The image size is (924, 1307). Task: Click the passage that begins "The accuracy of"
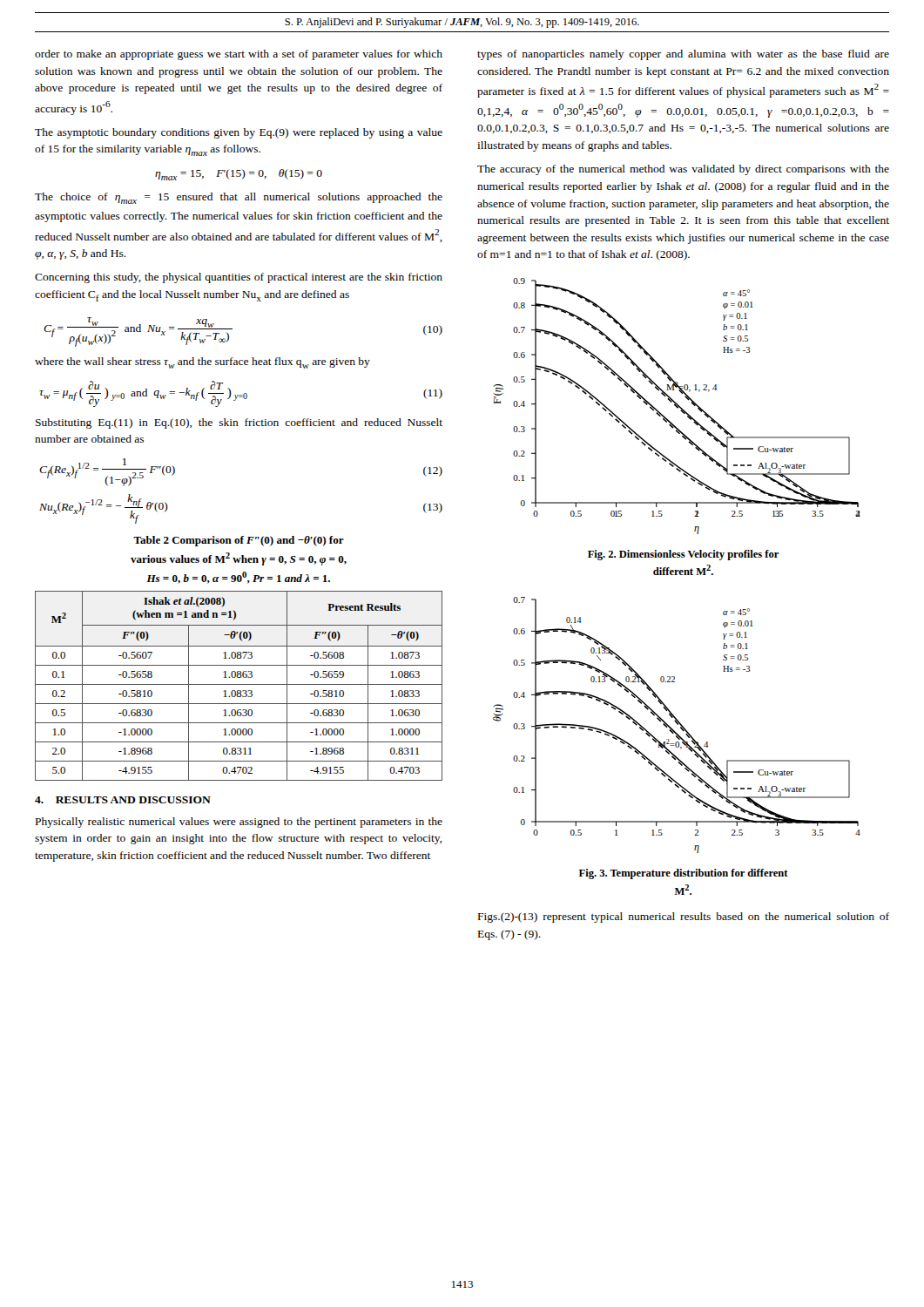click(683, 212)
